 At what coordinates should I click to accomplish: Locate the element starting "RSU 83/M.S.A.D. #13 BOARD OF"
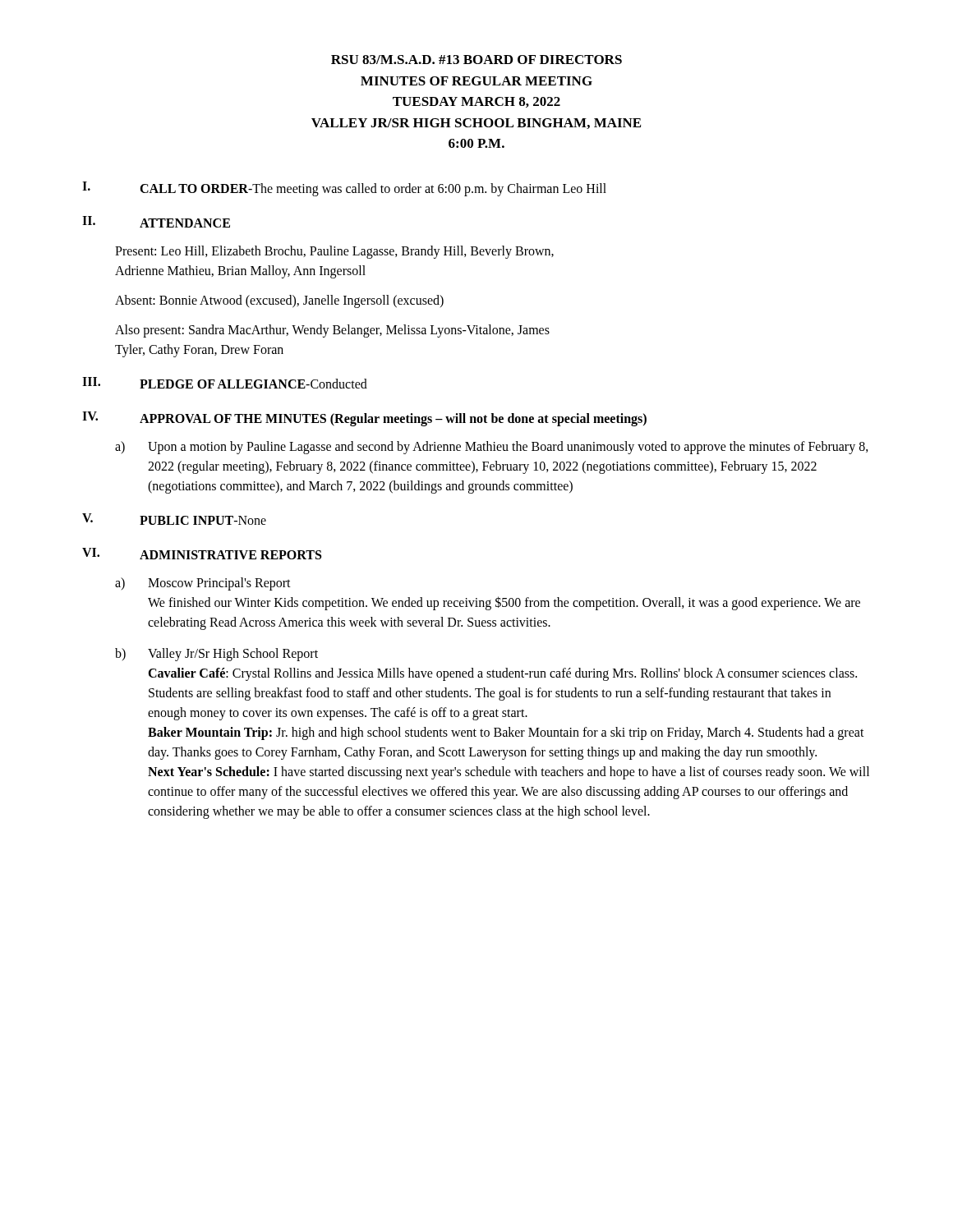pyautogui.click(x=476, y=102)
